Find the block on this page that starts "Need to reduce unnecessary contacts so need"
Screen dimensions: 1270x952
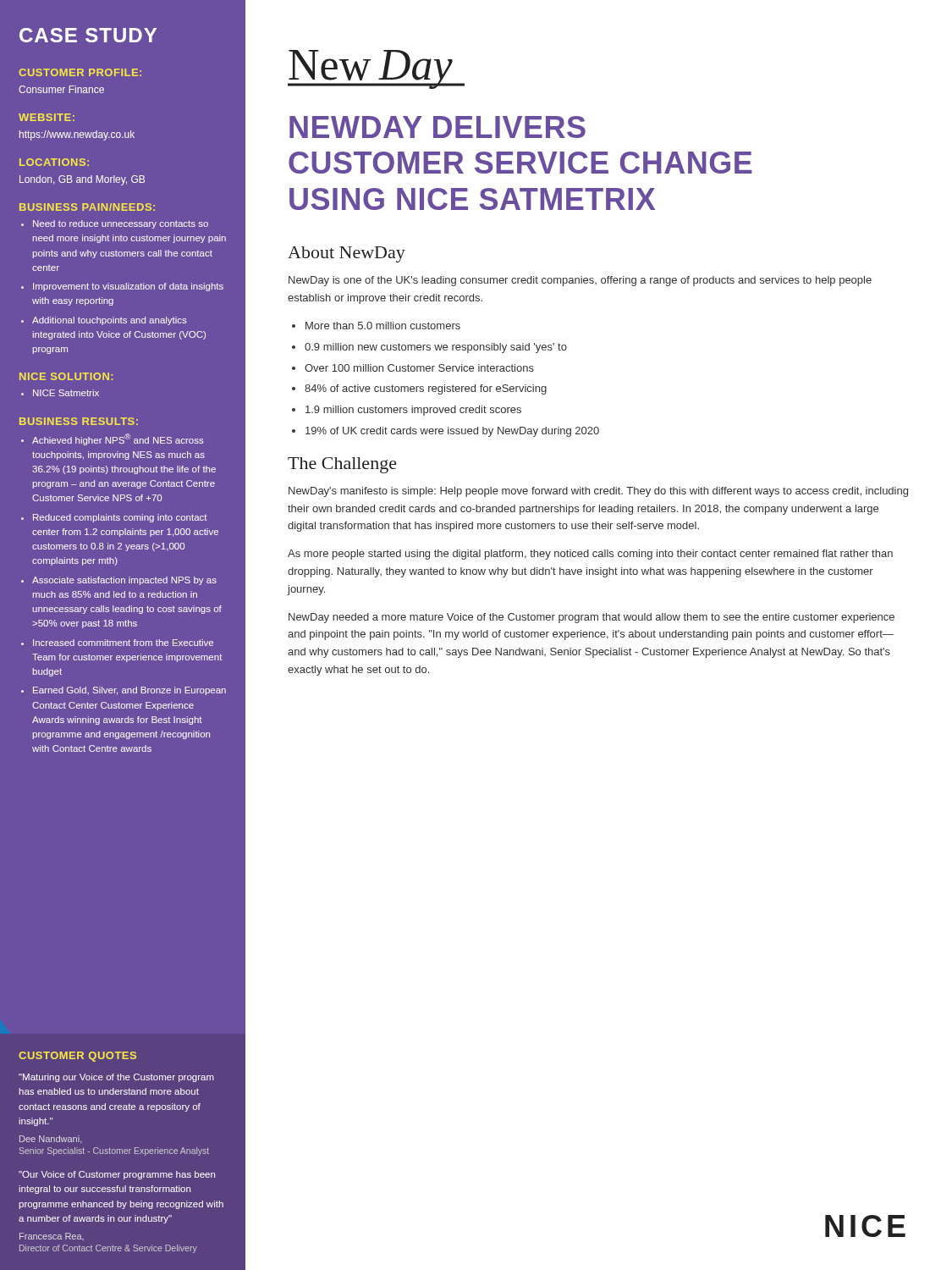tap(129, 245)
